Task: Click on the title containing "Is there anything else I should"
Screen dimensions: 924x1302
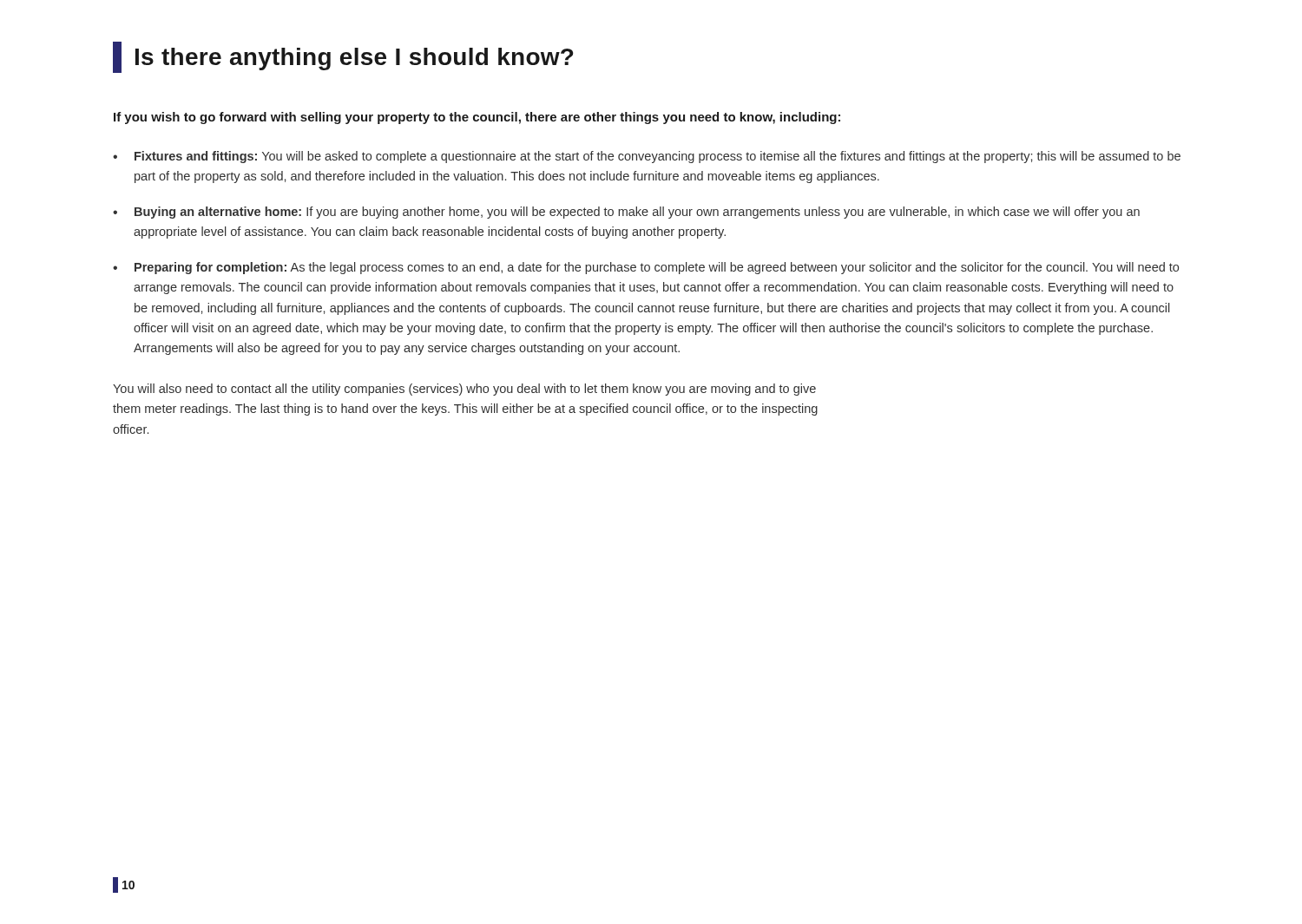Action: pos(344,57)
